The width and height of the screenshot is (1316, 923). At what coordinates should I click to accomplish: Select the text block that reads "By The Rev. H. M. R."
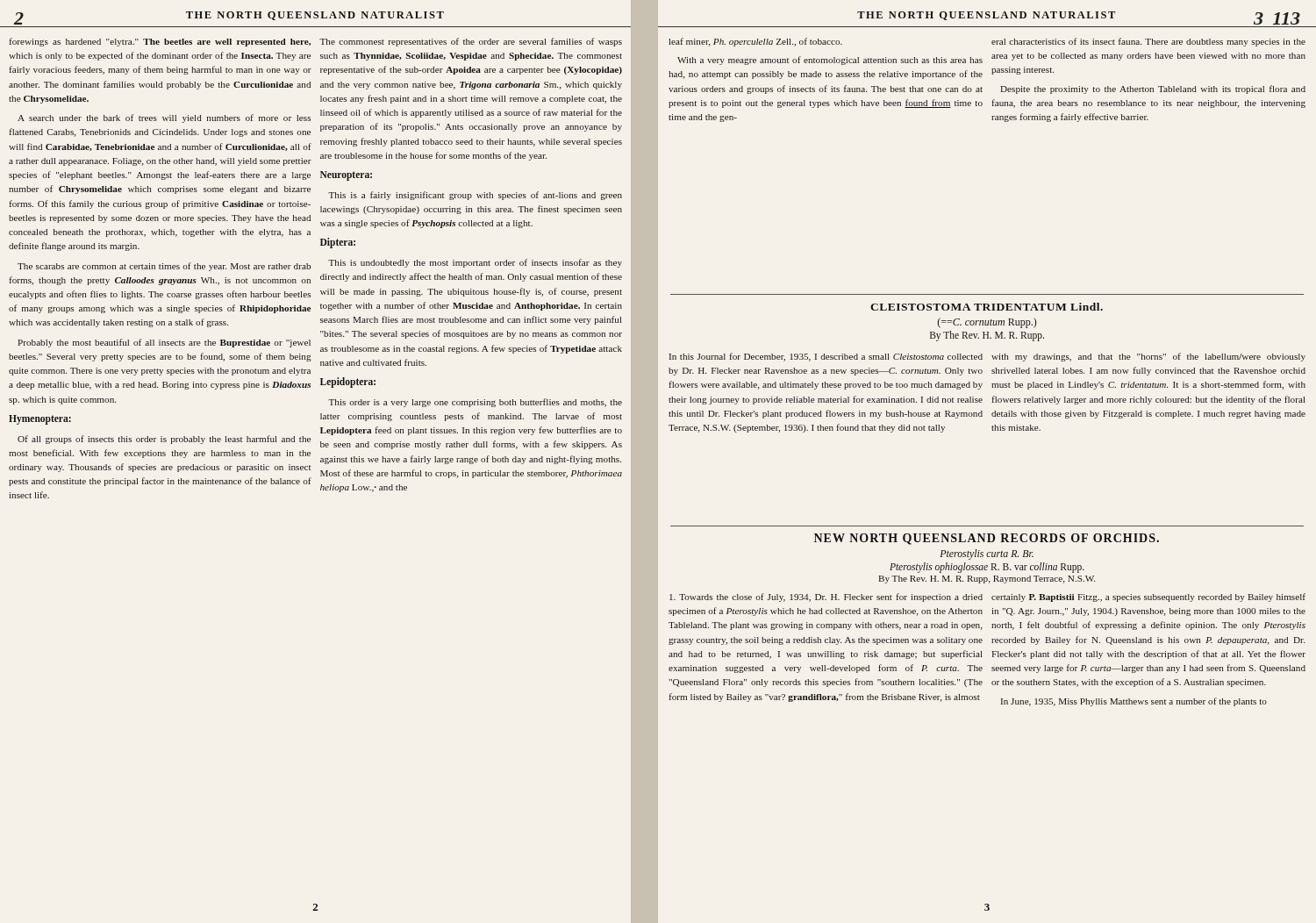pos(987,578)
